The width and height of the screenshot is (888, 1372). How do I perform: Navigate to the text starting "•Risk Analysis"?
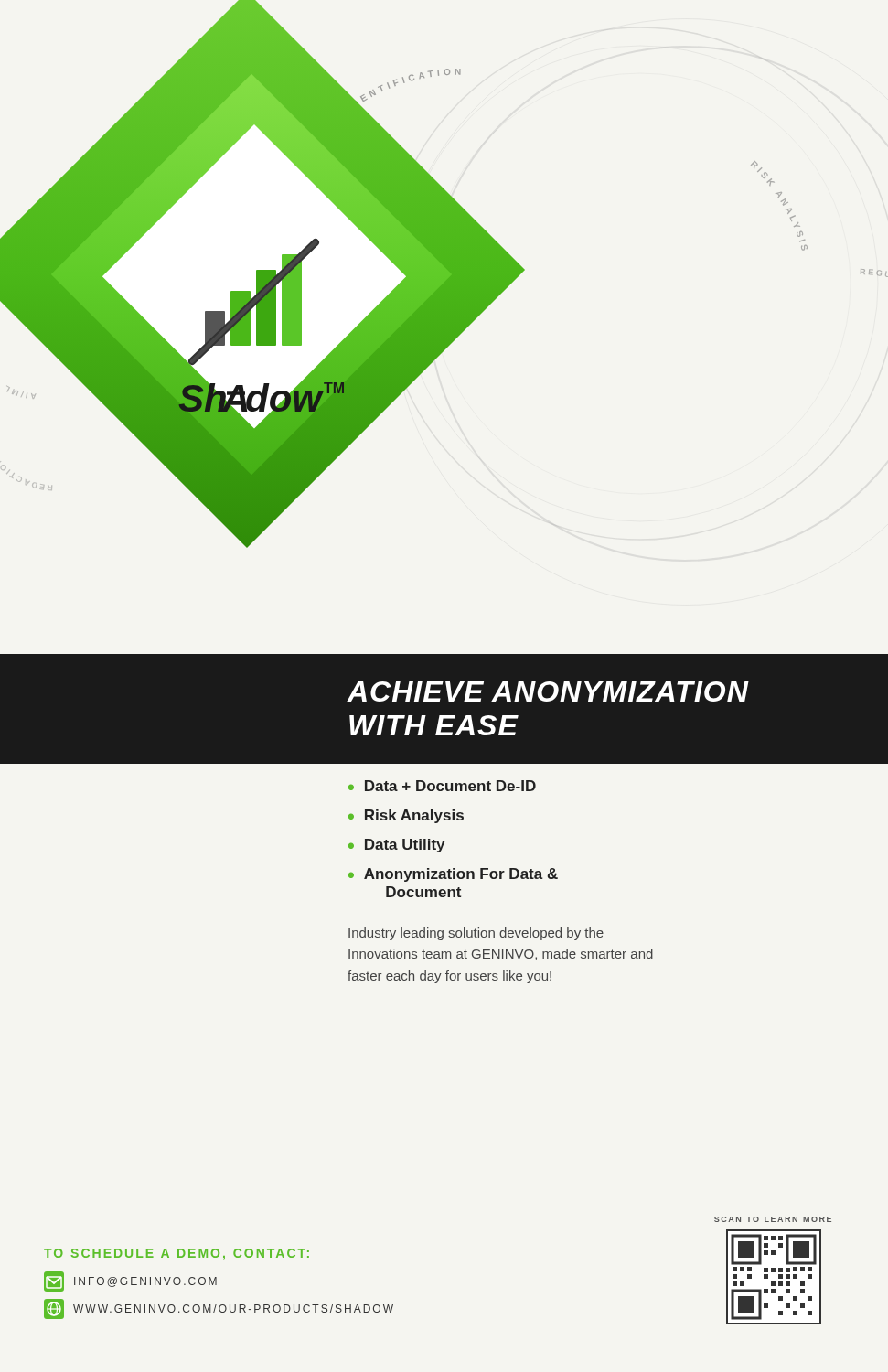pos(406,817)
